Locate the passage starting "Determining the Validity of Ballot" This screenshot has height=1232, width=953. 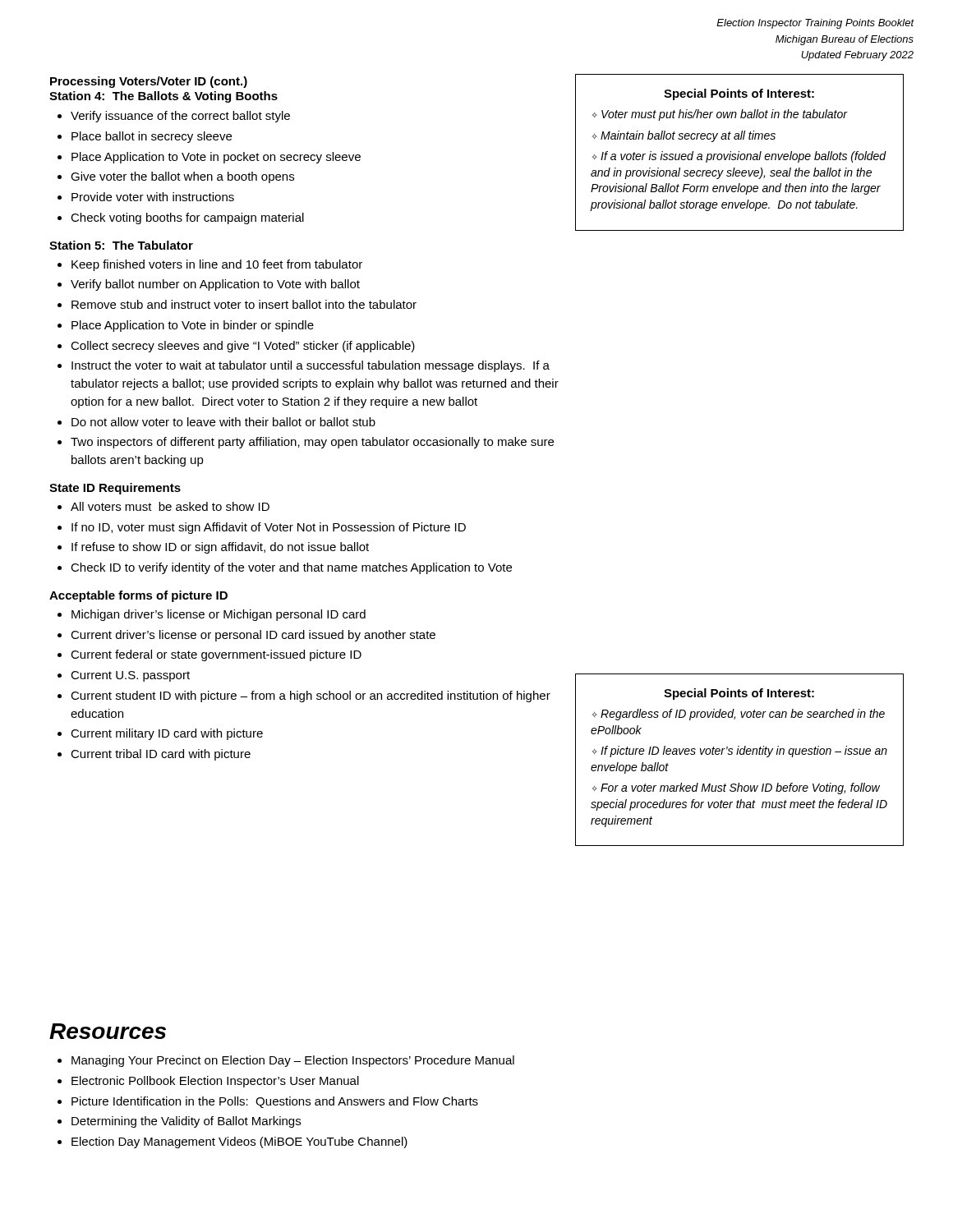(186, 1121)
